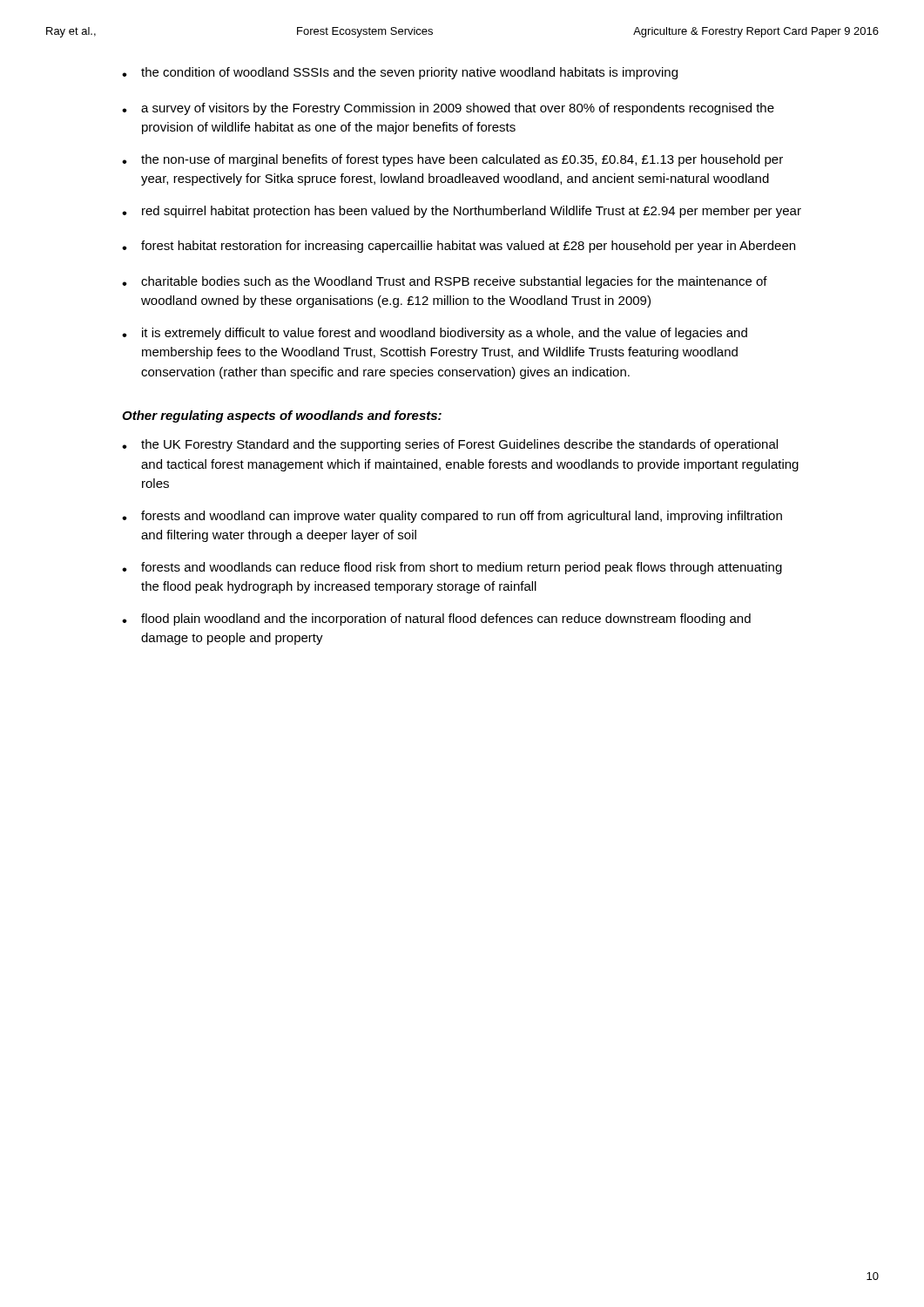Locate the list item containing "• forests and woodland can improve"
The image size is (924, 1307).
coord(462,525)
